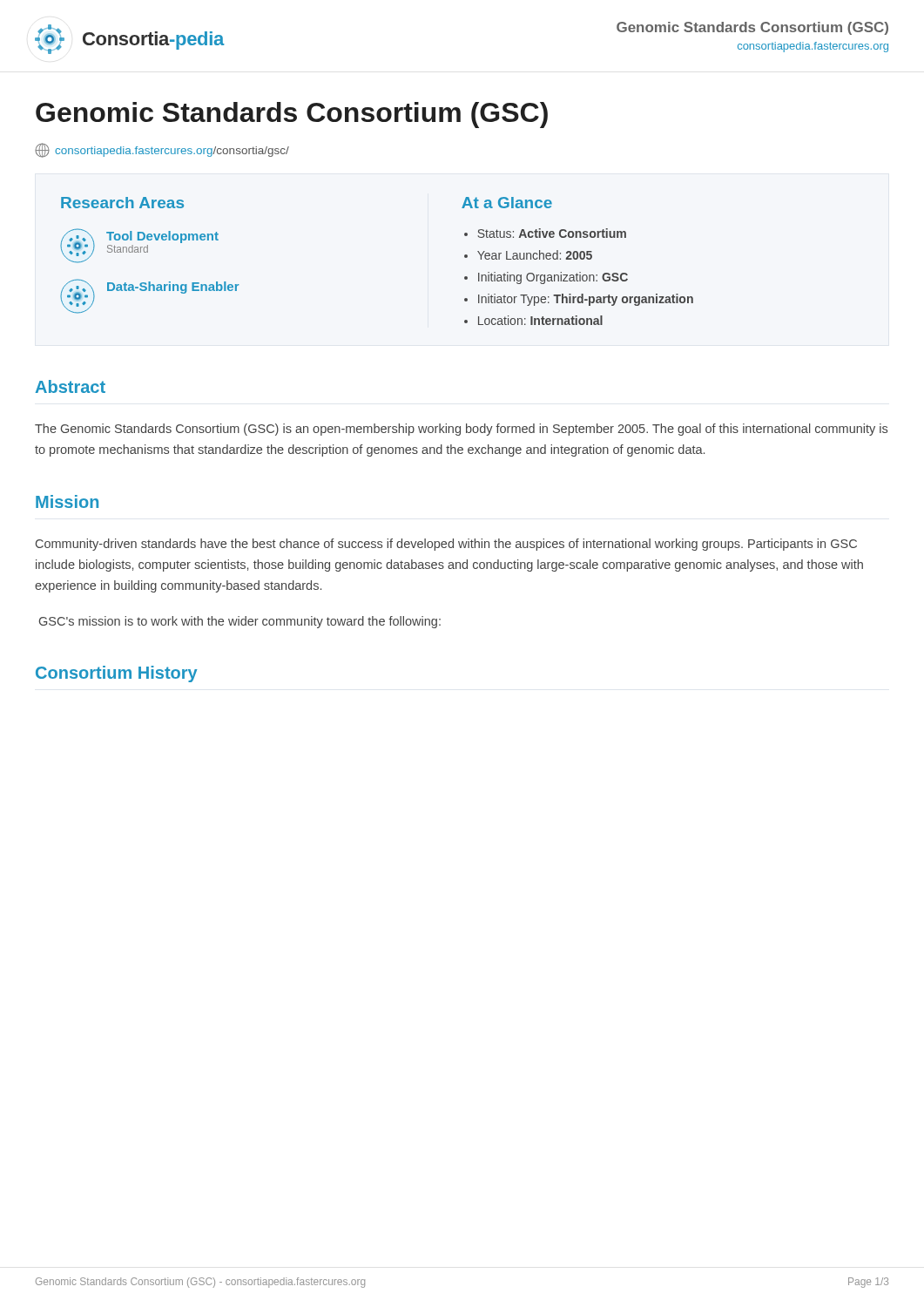Click where it says "Initiator Type: Third-party organization"
The height and width of the screenshot is (1307, 924).
tap(585, 299)
